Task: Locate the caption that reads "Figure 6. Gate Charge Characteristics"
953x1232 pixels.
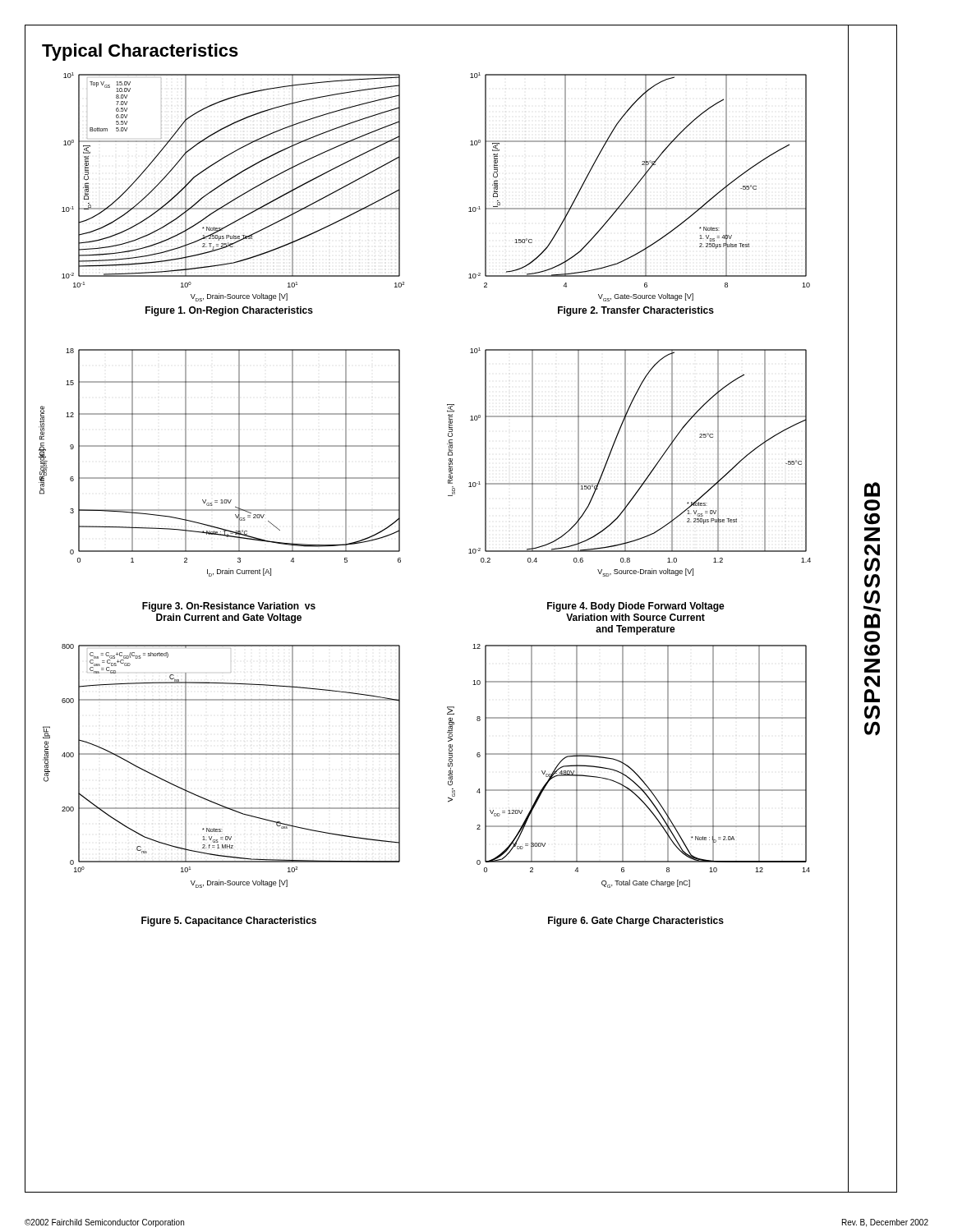Action: 635,921
